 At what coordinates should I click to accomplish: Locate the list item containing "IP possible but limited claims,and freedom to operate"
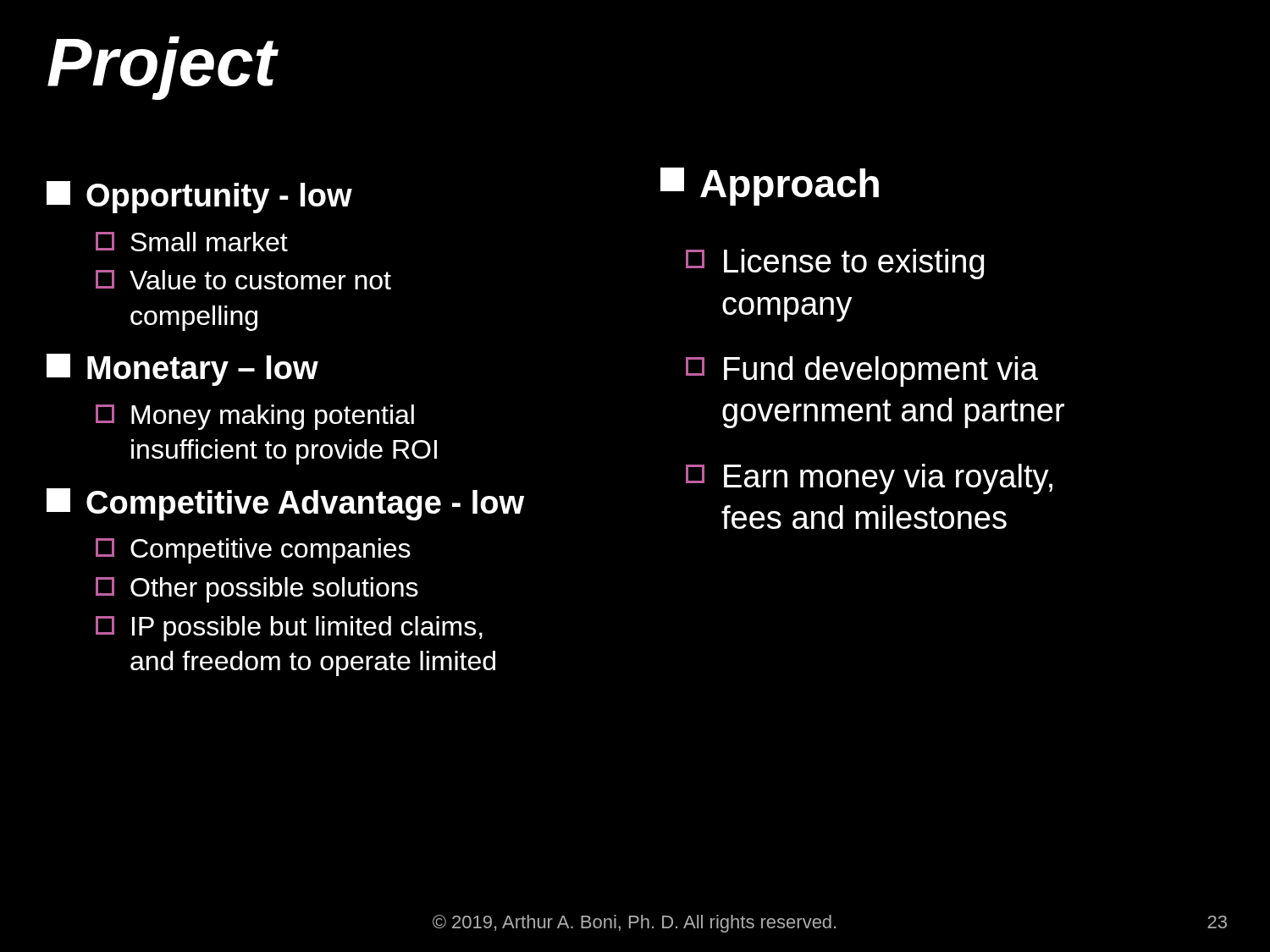tap(359, 644)
